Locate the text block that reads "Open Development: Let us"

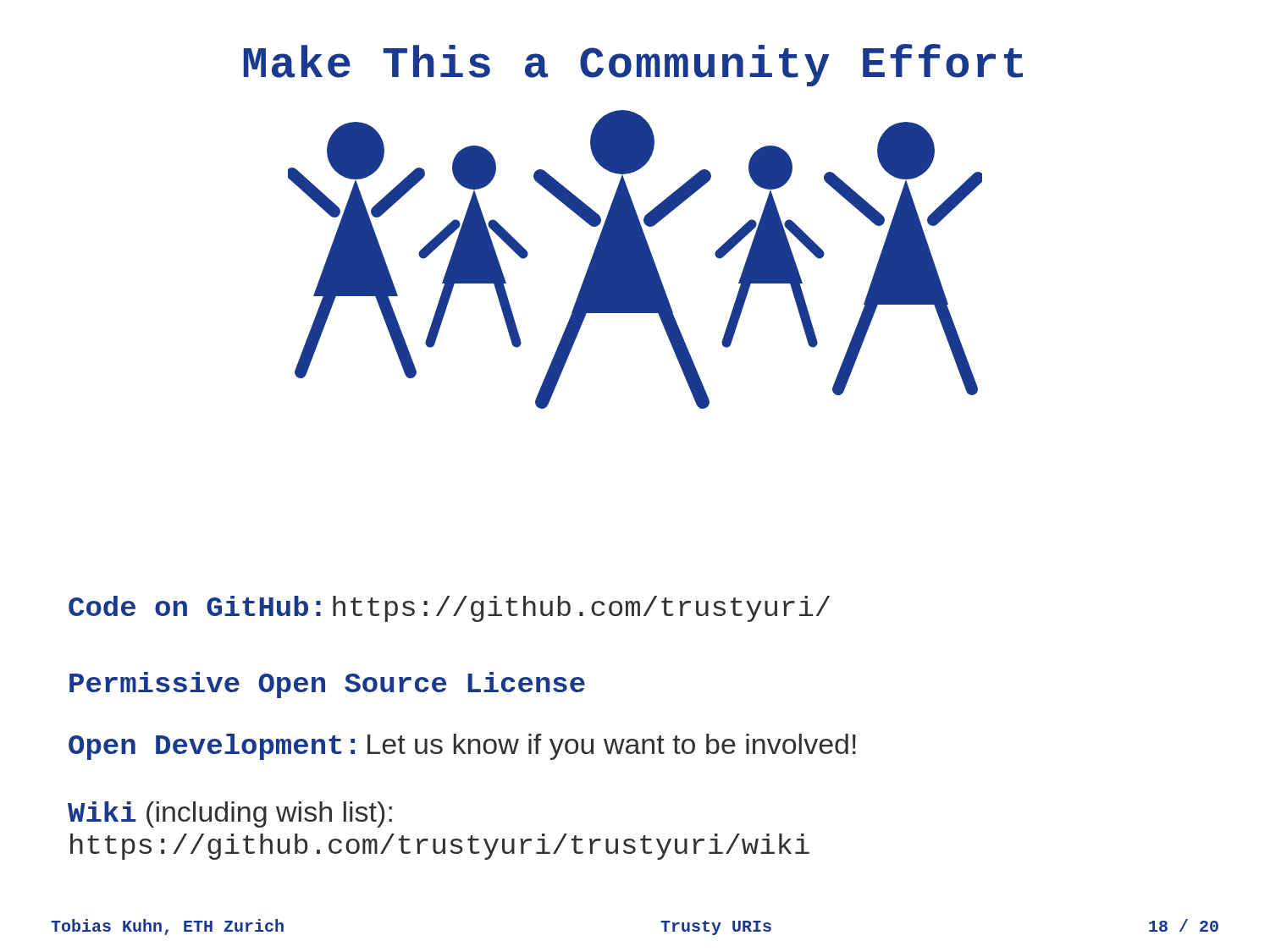click(x=463, y=745)
